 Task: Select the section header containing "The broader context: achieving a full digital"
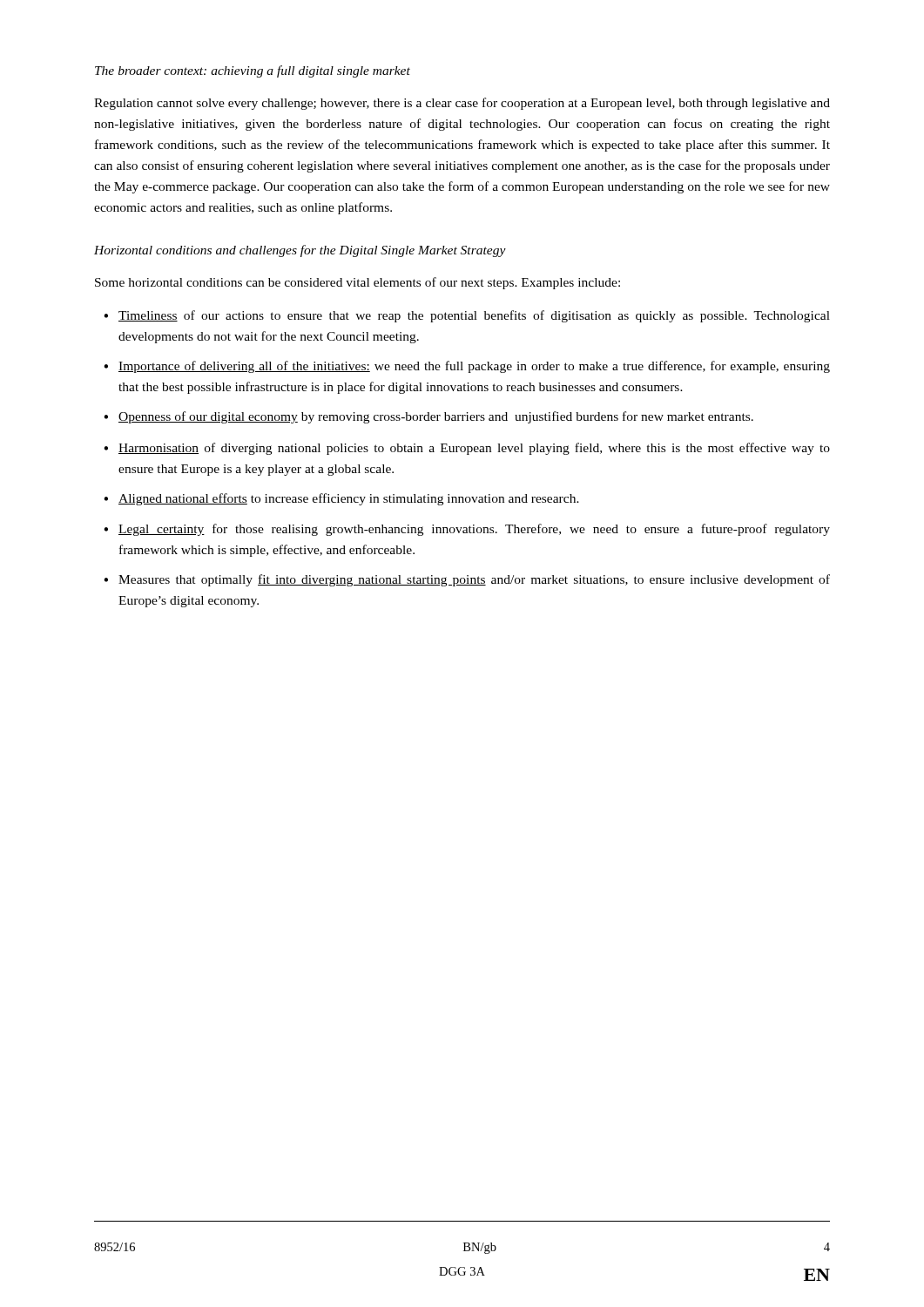click(x=252, y=70)
